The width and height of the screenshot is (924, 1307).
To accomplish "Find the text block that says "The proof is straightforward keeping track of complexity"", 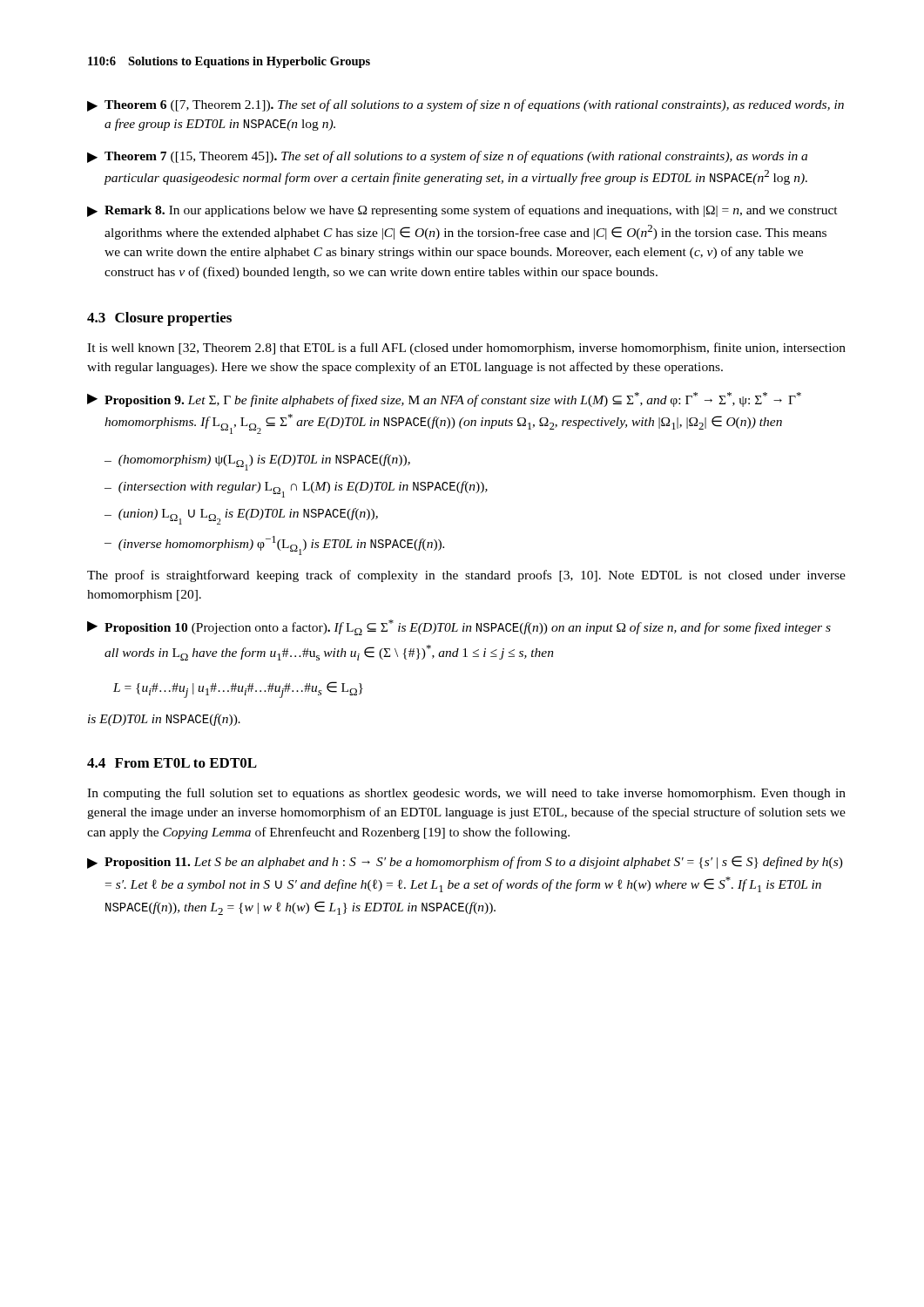I will 466,585.
